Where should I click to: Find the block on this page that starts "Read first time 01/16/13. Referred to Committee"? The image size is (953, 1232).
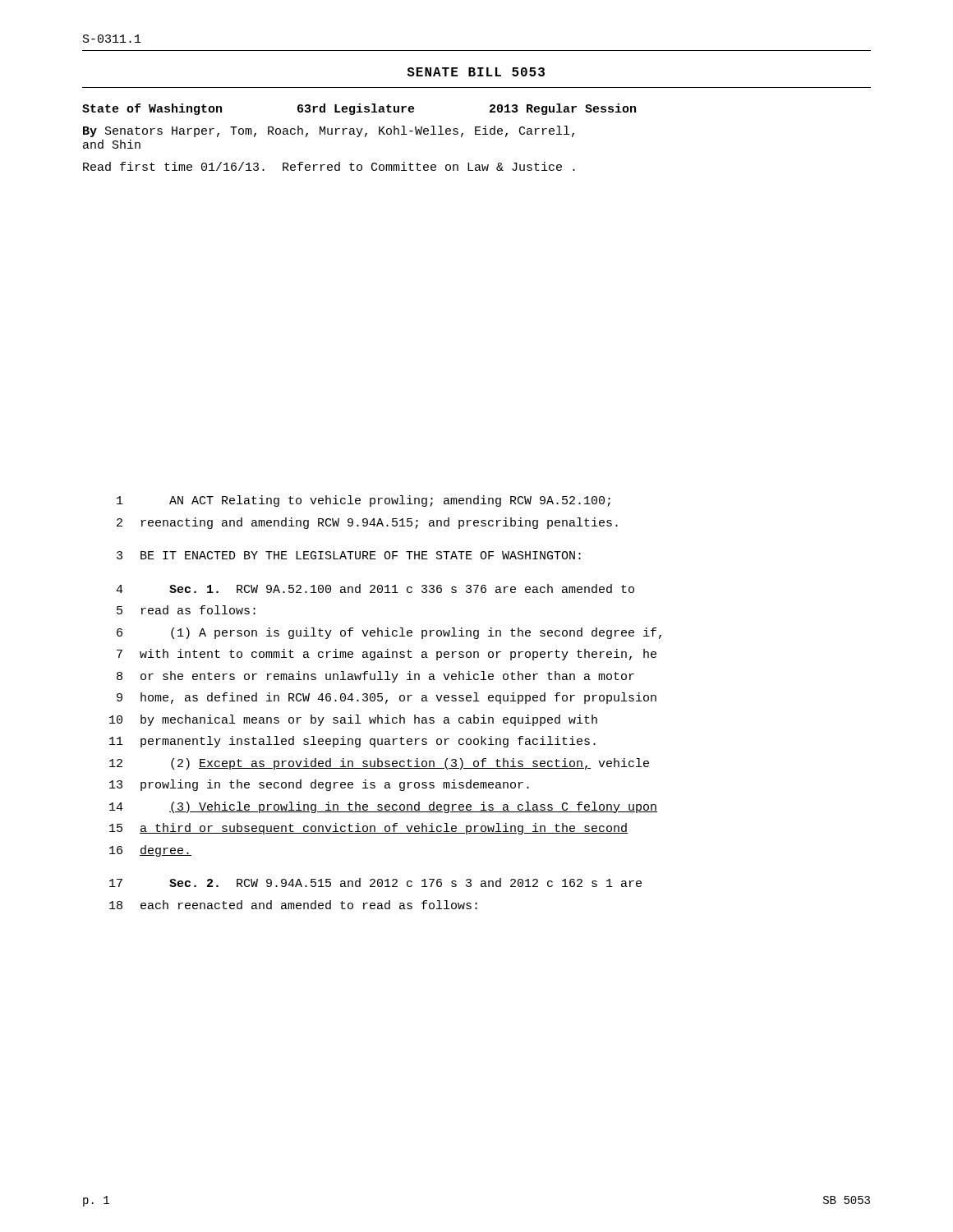[330, 168]
